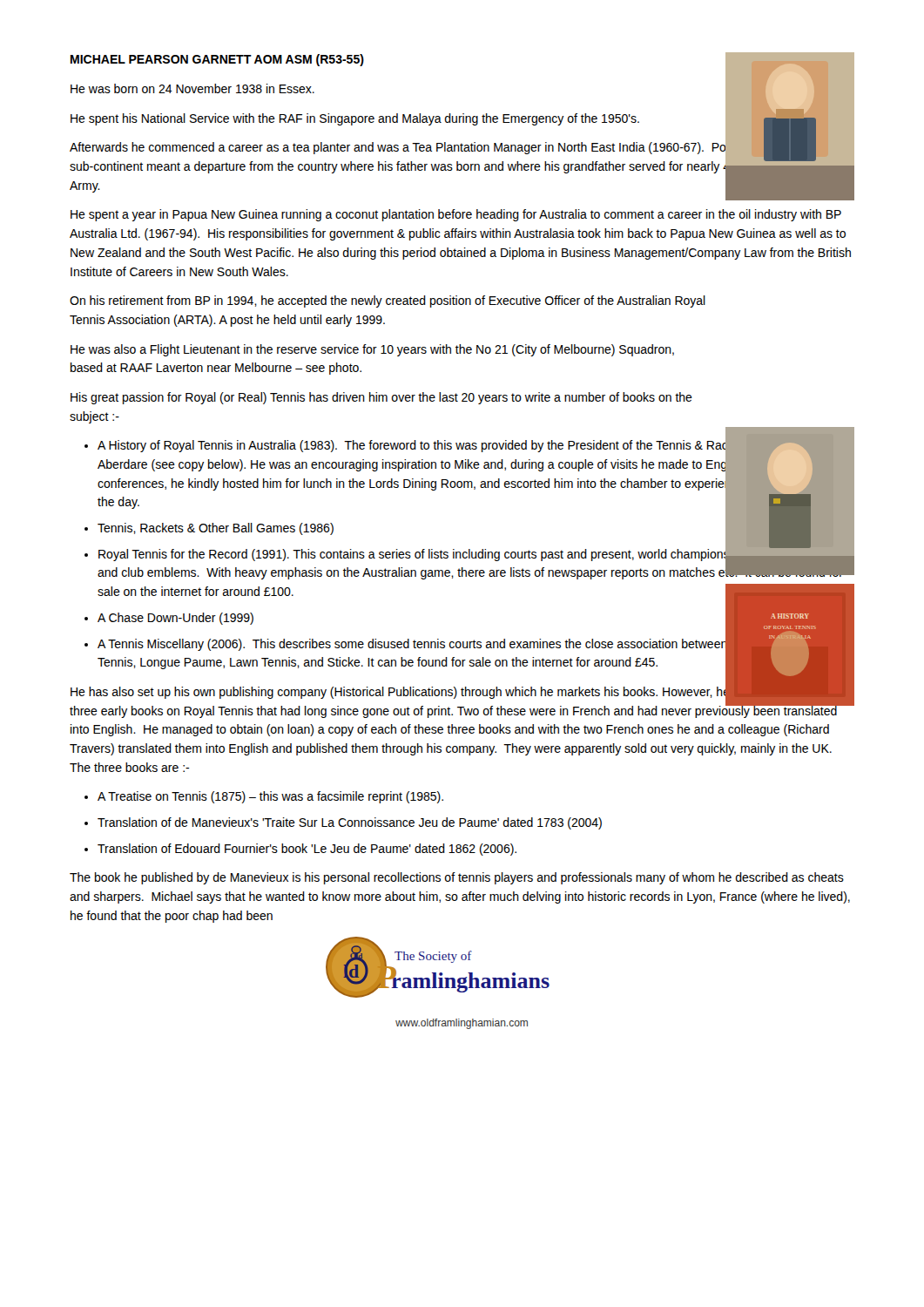Find the element starting "On his retirement from BP in 1994, he"
Screen dimensions: 1307x924
tap(388, 310)
